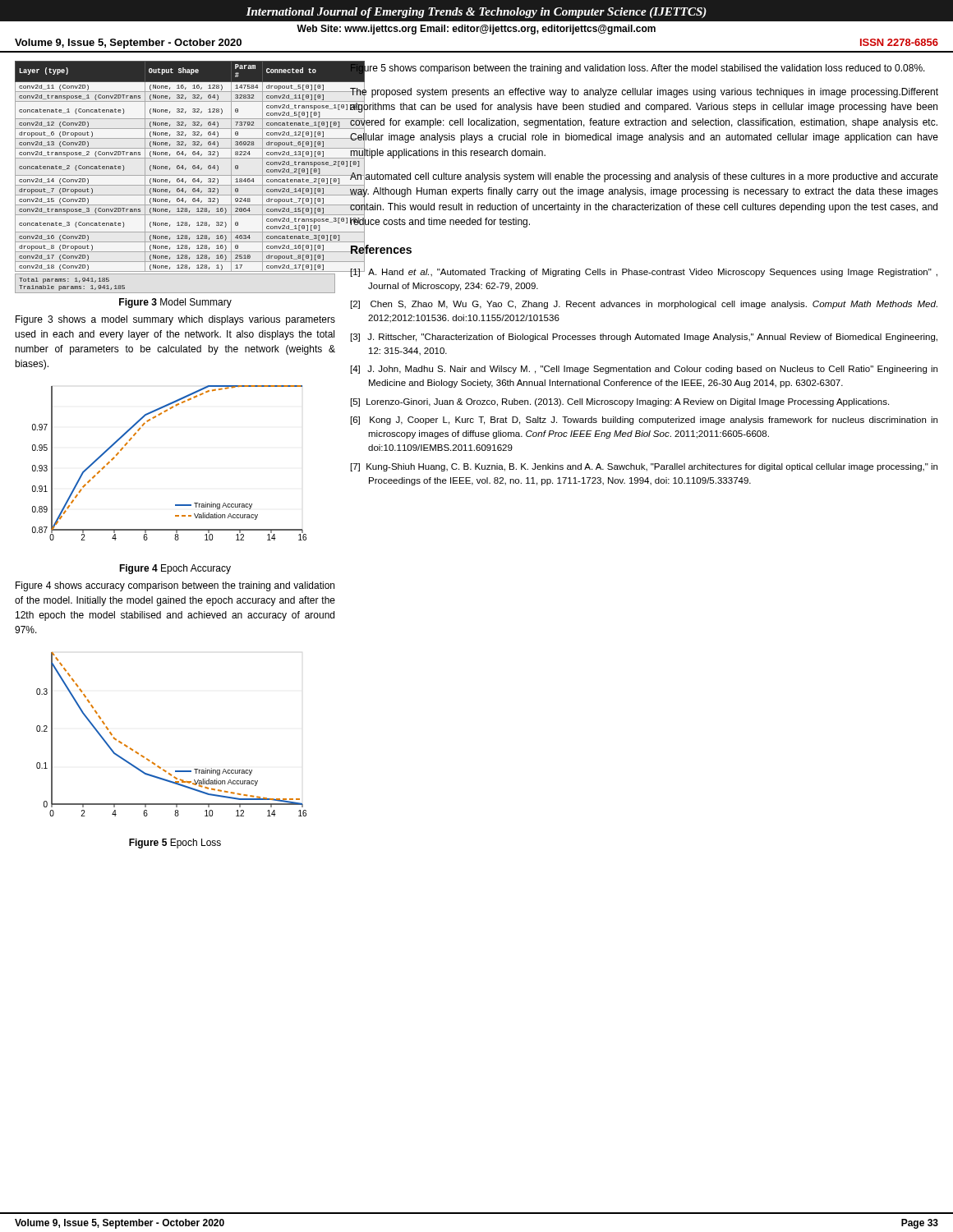The width and height of the screenshot is (953, 1232).
Task: Select the text block containing "Figure 4 shows accuracy comparison between the training"
Action: (175, 608)
